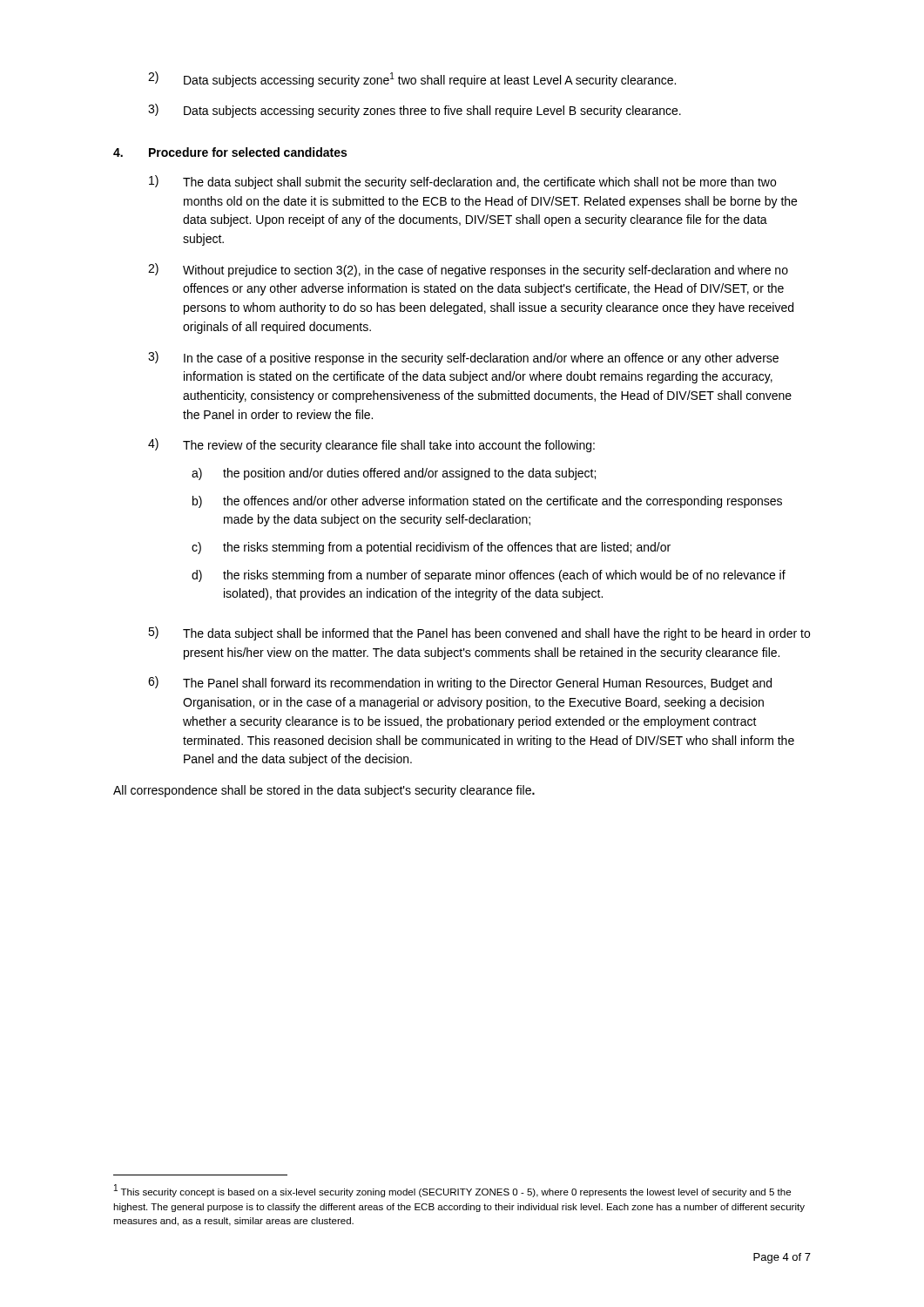
Task: Find the text block starting "4) The review of"
Action: 479,525
